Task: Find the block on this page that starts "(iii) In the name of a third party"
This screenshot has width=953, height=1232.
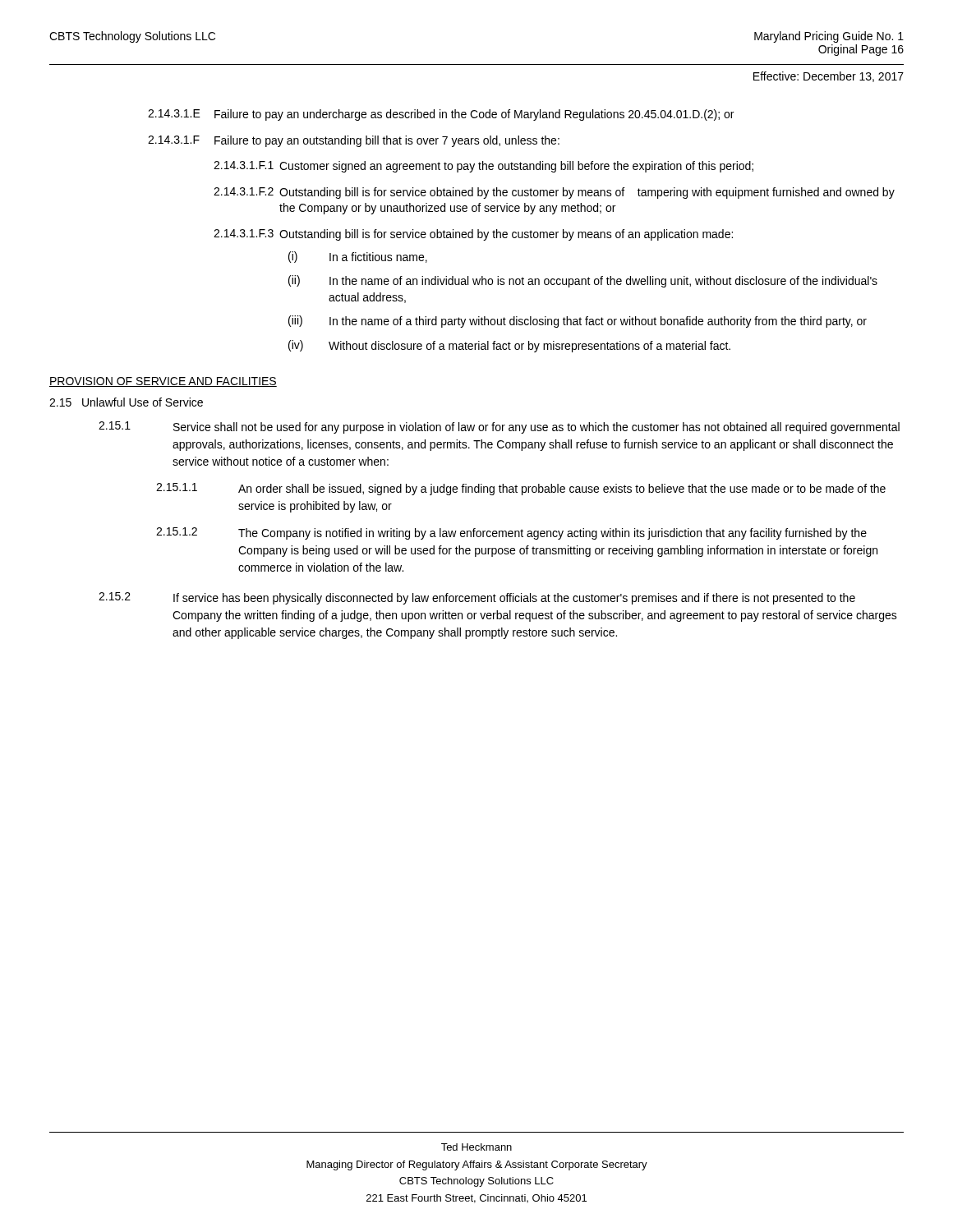Action: [596, 322]
